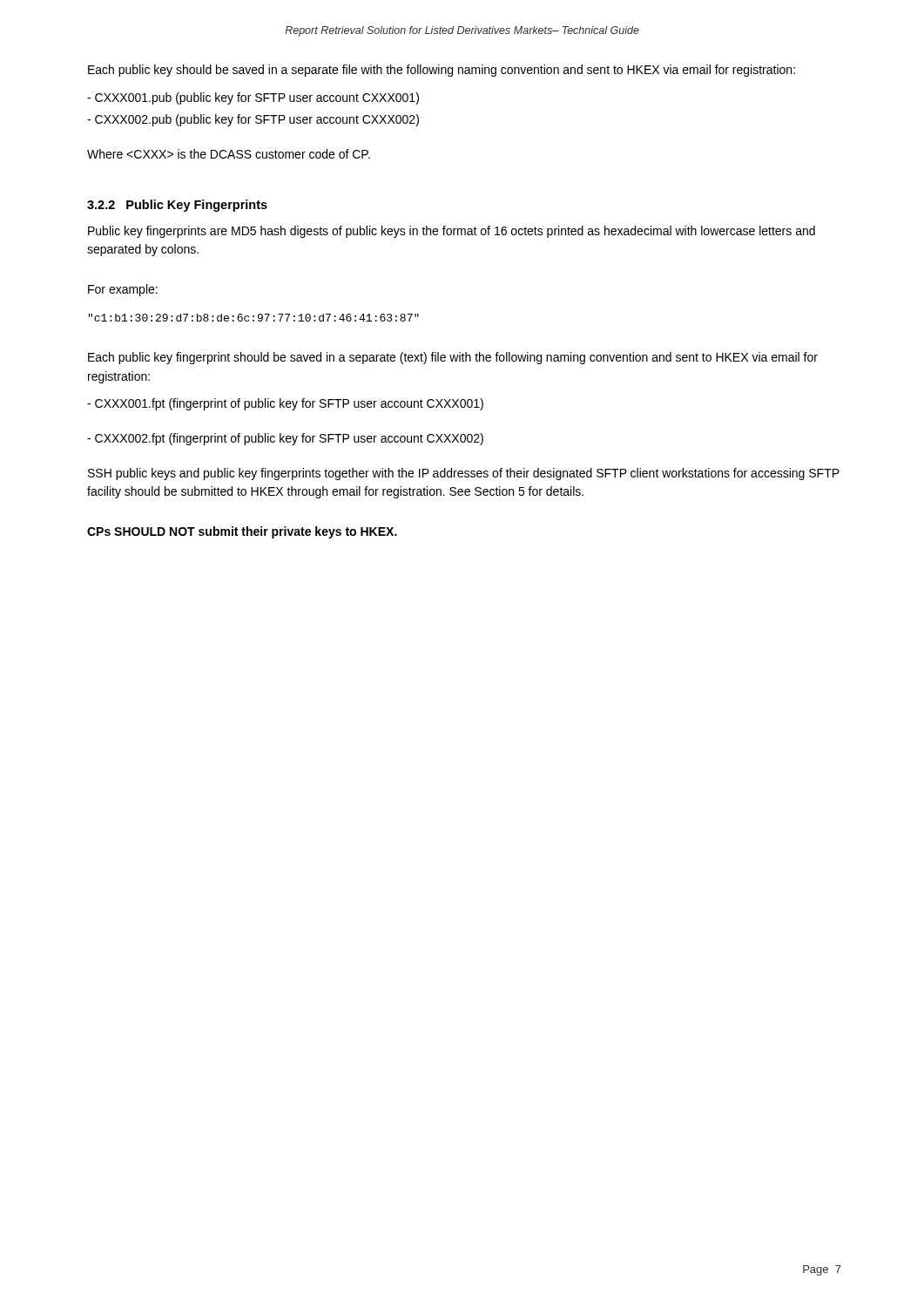Viewport: 924px width, 1307px height.
Task: Locate the block starting "Each public key should be saved in"
Action: point(442,70)
